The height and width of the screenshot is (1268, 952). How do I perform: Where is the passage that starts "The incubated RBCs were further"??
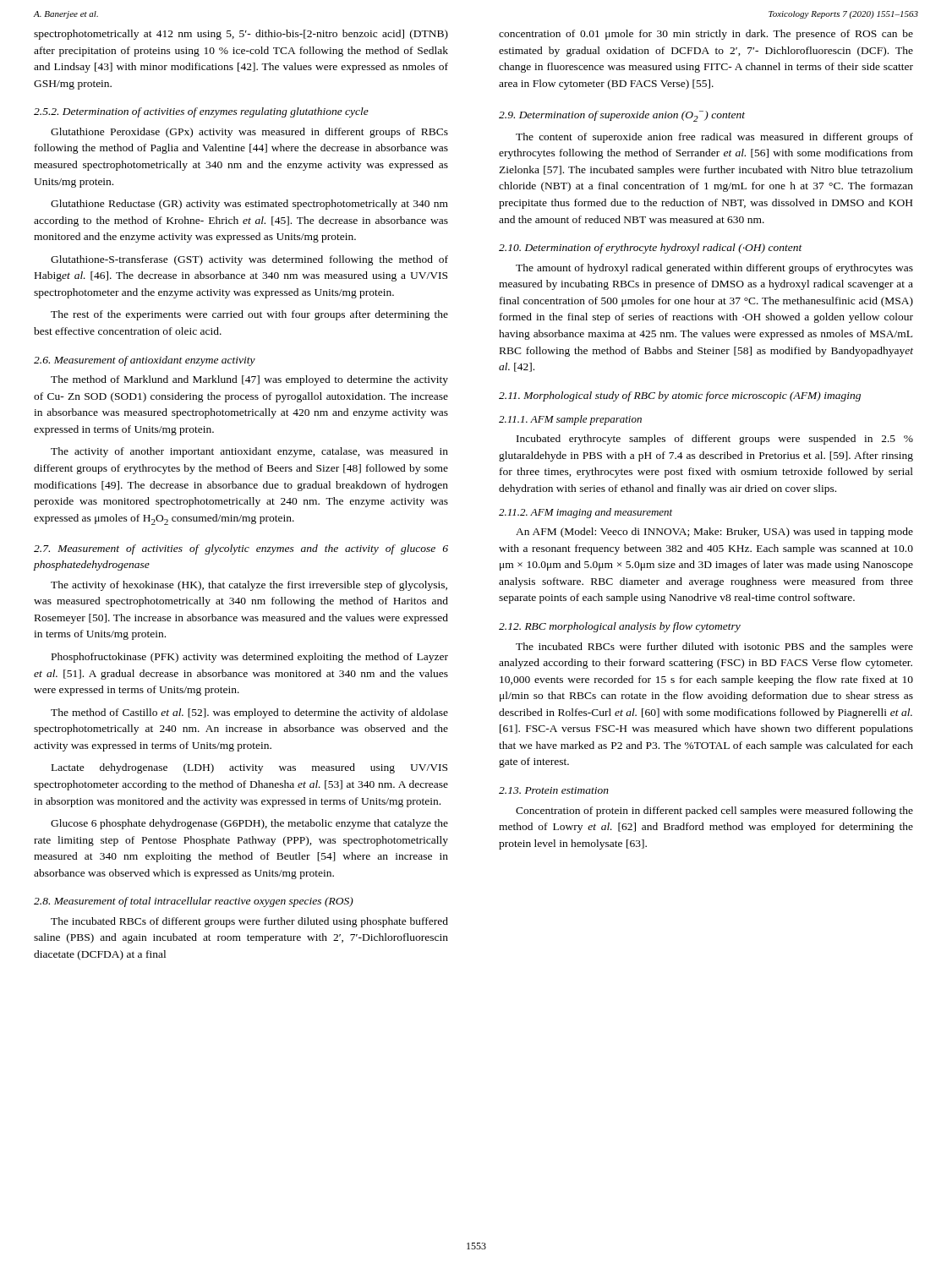point(706,704)
